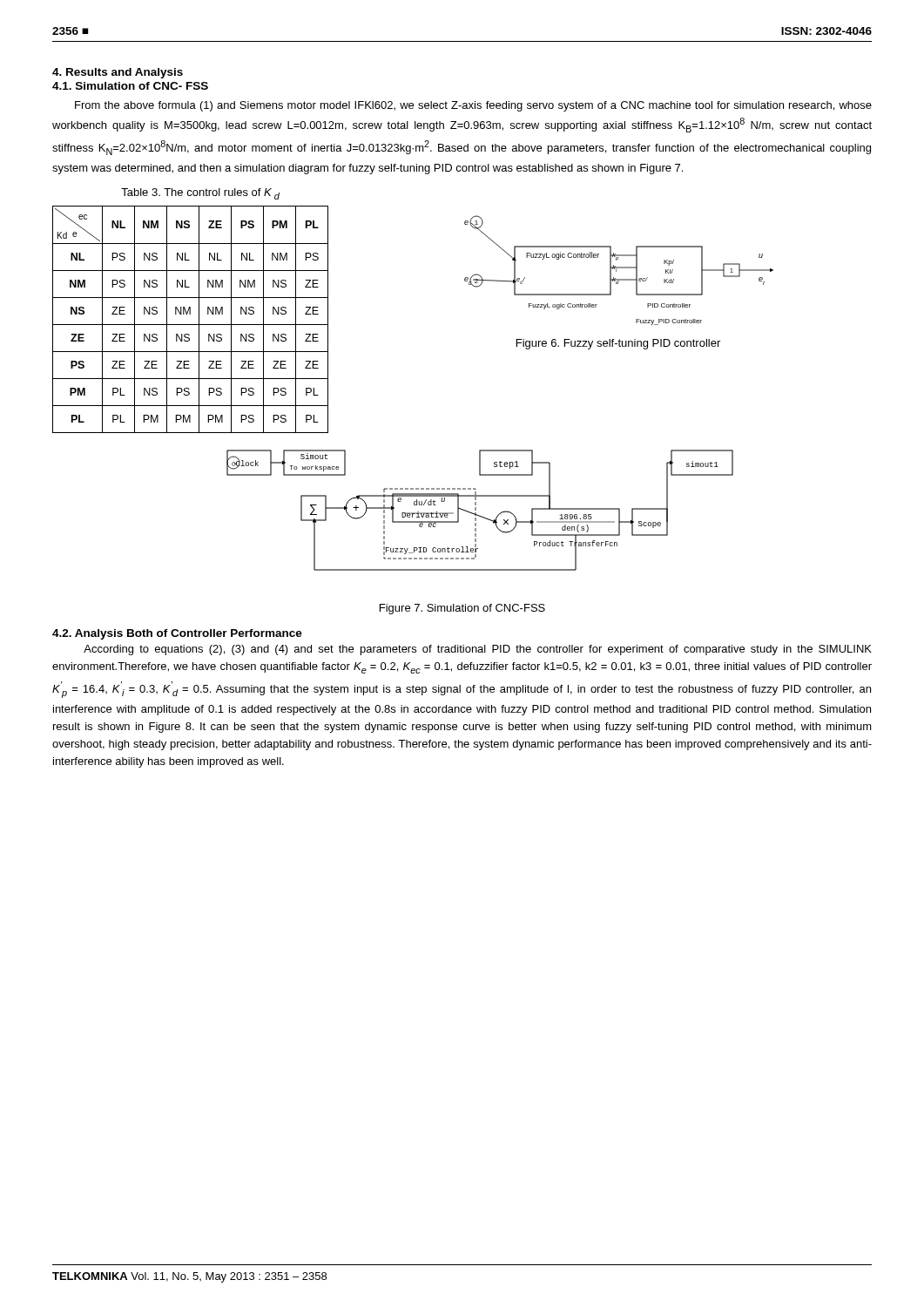The image size is (924, 1307).
Task: Click on the caption that reads "Figure 6. Fuzzy self-tuning PID controller"
Action: (618, 343)
